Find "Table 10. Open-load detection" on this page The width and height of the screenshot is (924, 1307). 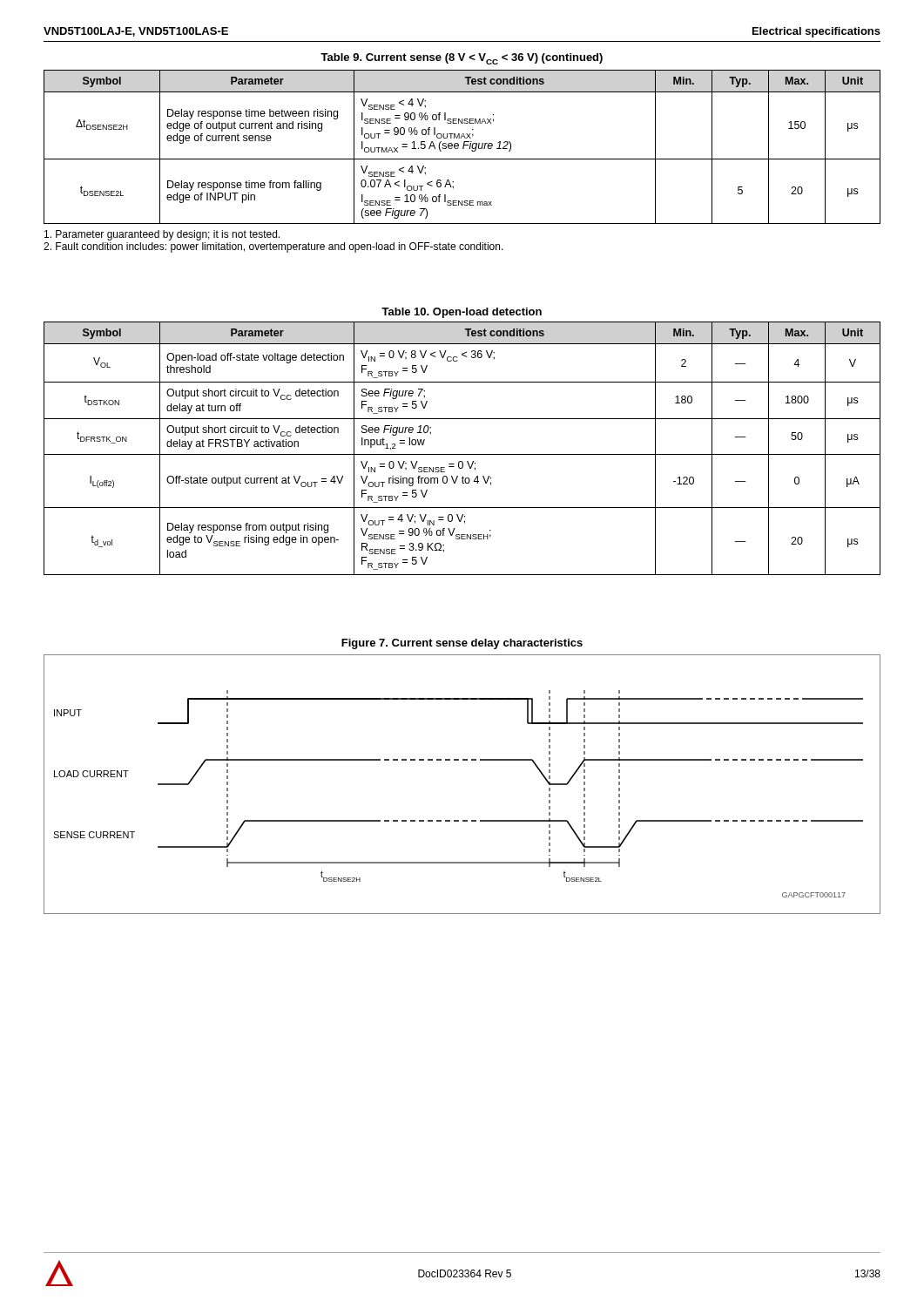[x=462, y=311]
